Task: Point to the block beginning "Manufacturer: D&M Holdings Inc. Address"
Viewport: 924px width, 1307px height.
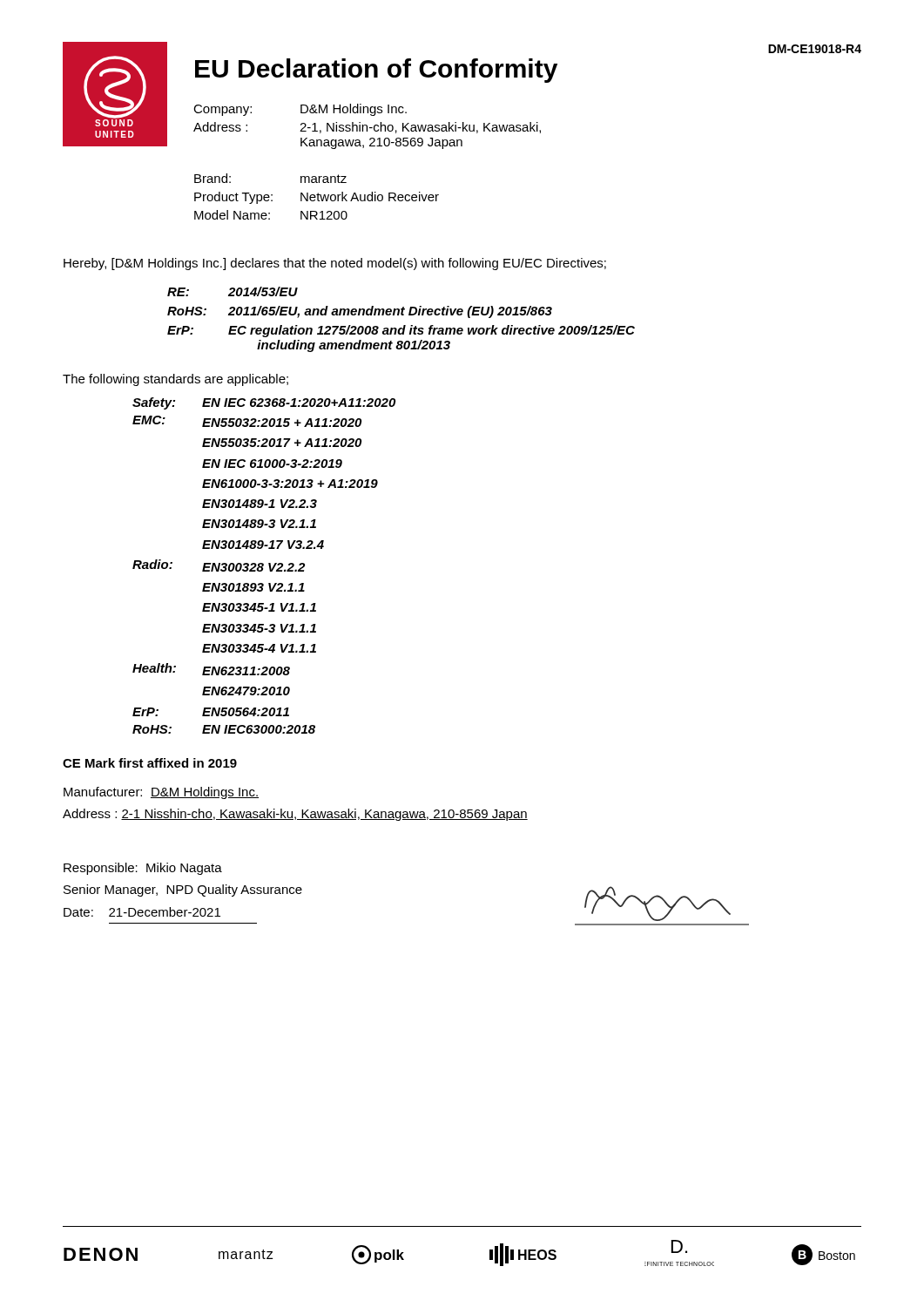Action: click(295, 802)
